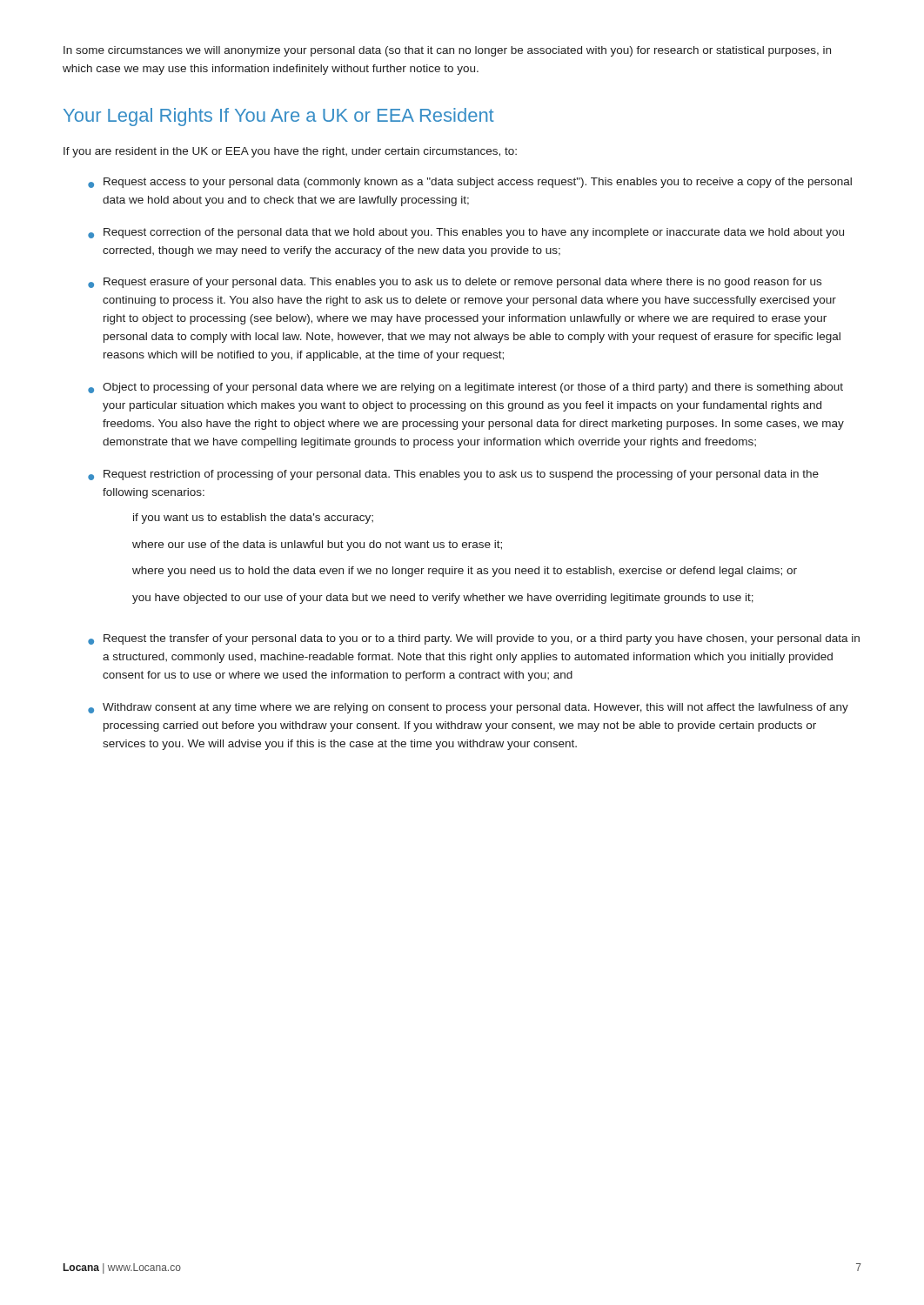Click on the element starting "● Request erasure of"
This screenshot has height=1305, width=924.
click(x=474, y=319)
